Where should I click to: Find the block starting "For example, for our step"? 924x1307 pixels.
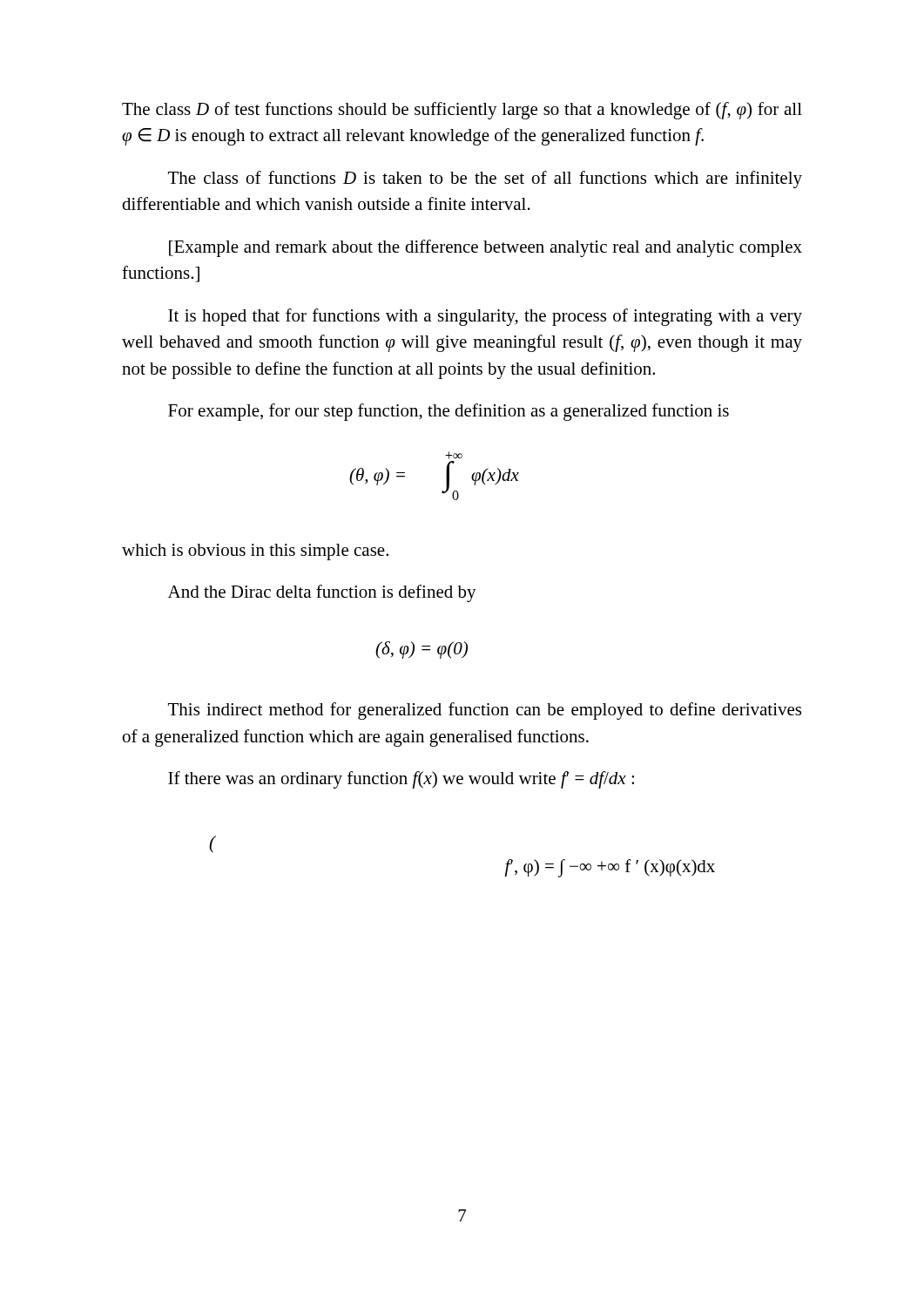coord(462,411)
